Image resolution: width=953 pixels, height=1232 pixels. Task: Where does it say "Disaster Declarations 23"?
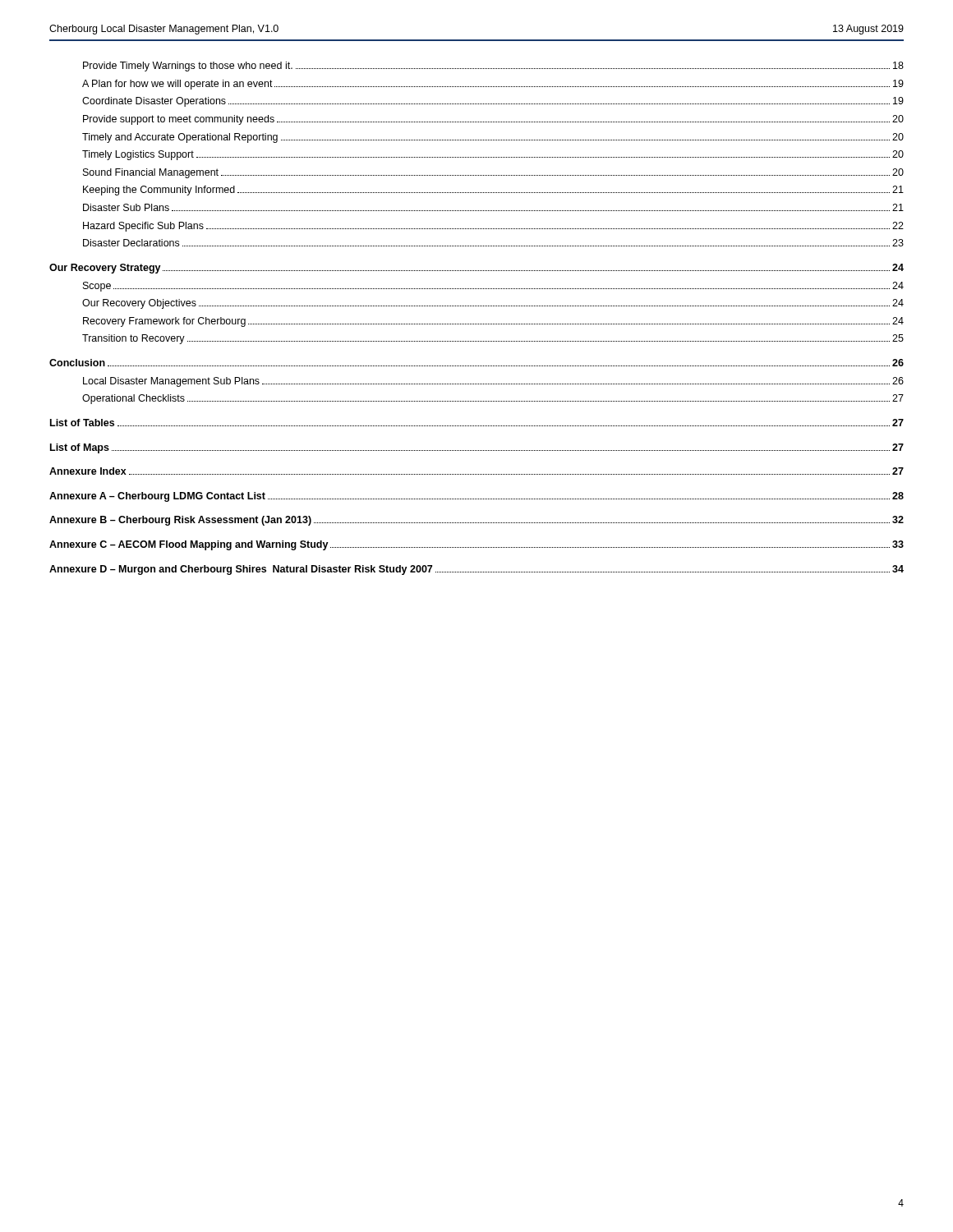[493, 244]
